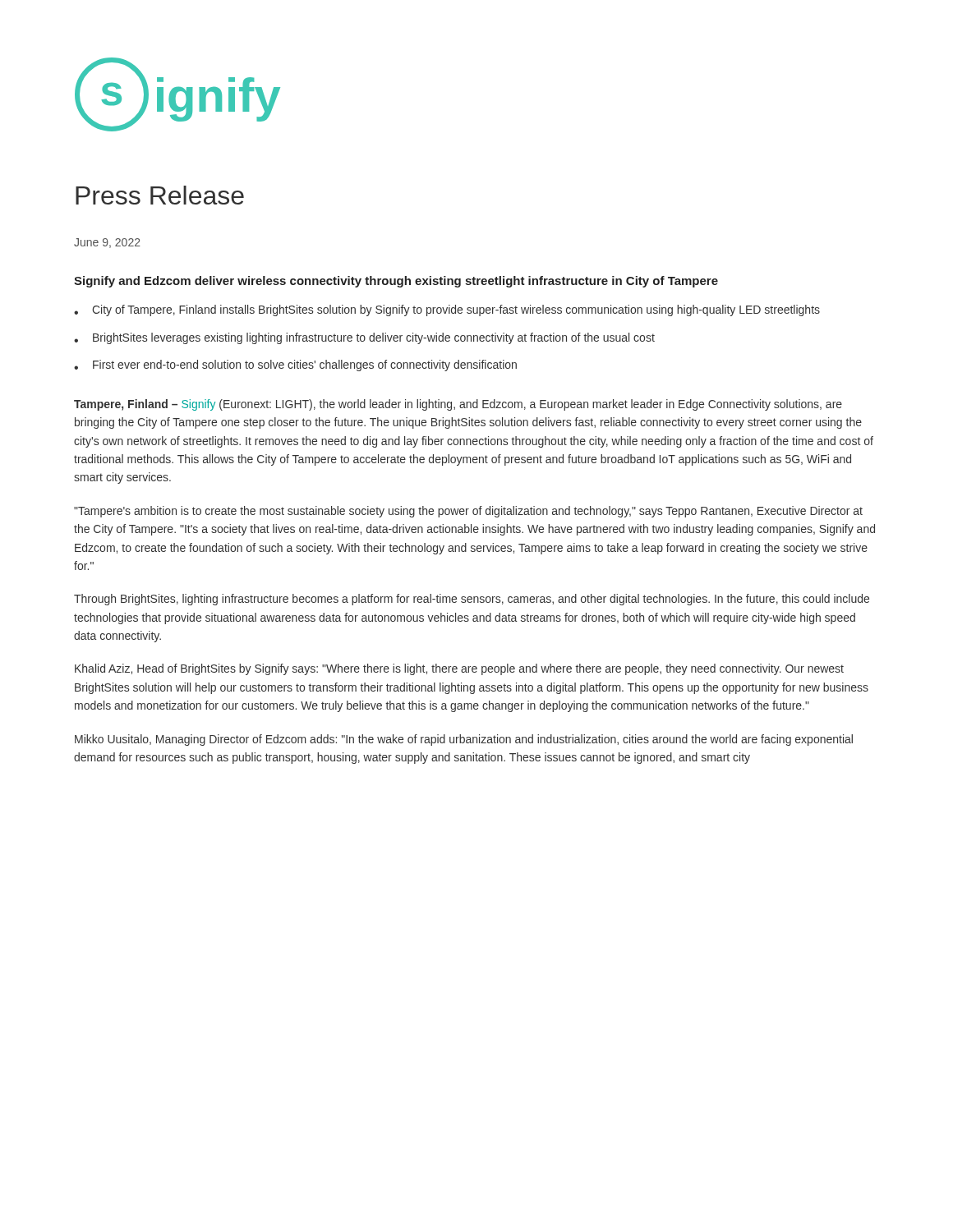Screen dimensions: 1232x953
Task: Point to "Press Release"
Action: [159, 196]
